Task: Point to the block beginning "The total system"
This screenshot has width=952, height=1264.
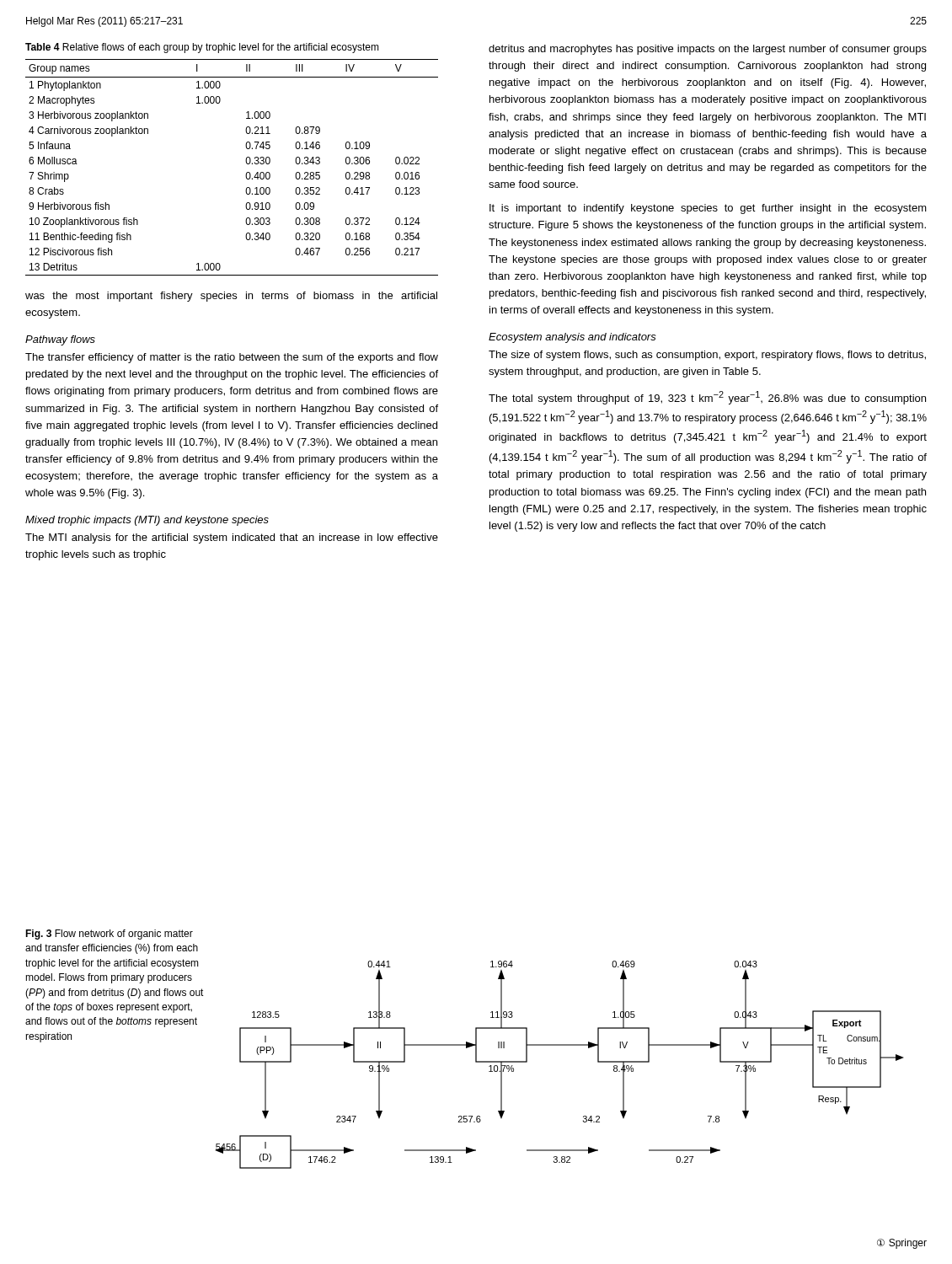Action: pyautogui.click(x=708, y=460)
